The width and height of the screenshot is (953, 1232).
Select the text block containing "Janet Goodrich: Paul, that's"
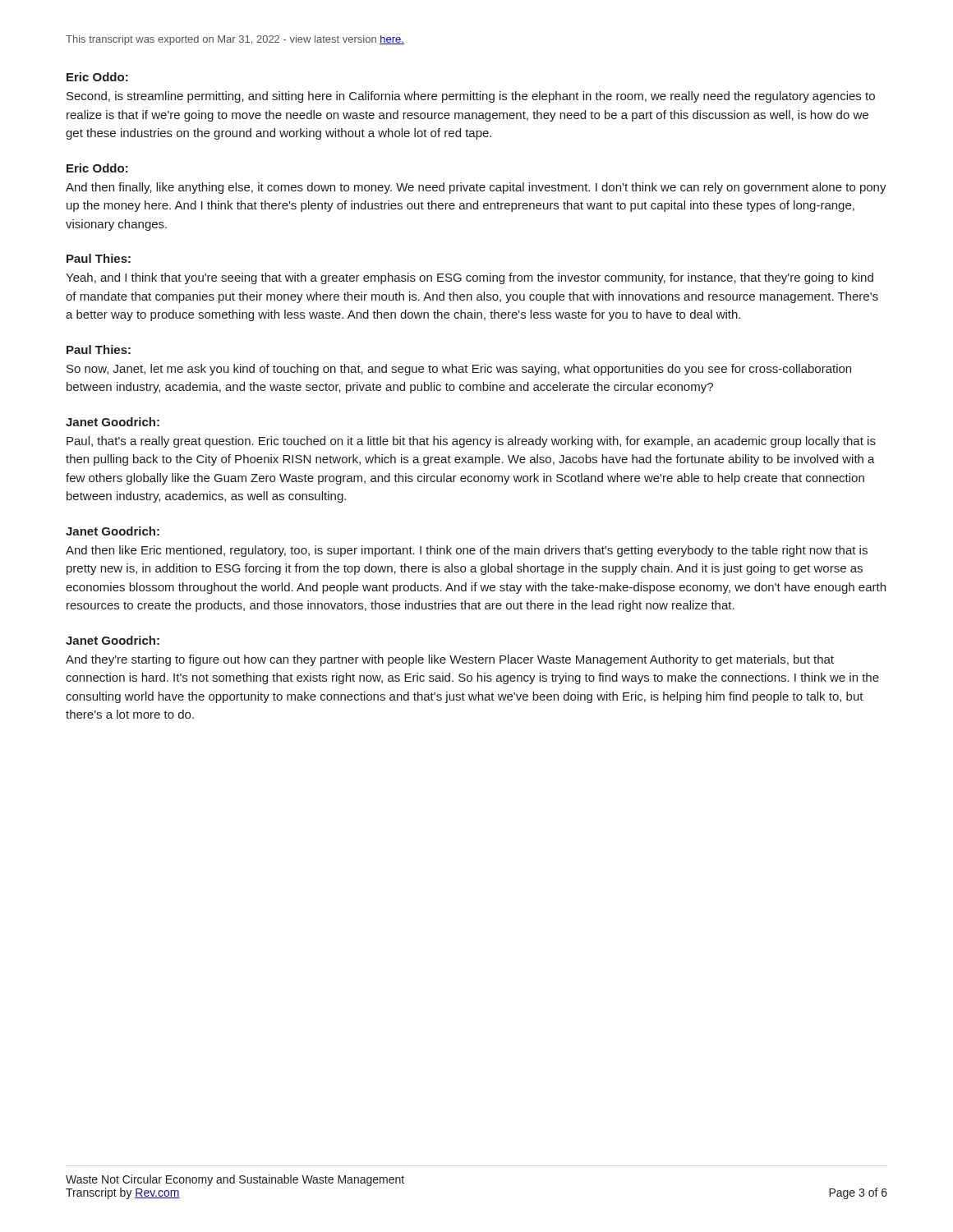[x=476, y=460]
